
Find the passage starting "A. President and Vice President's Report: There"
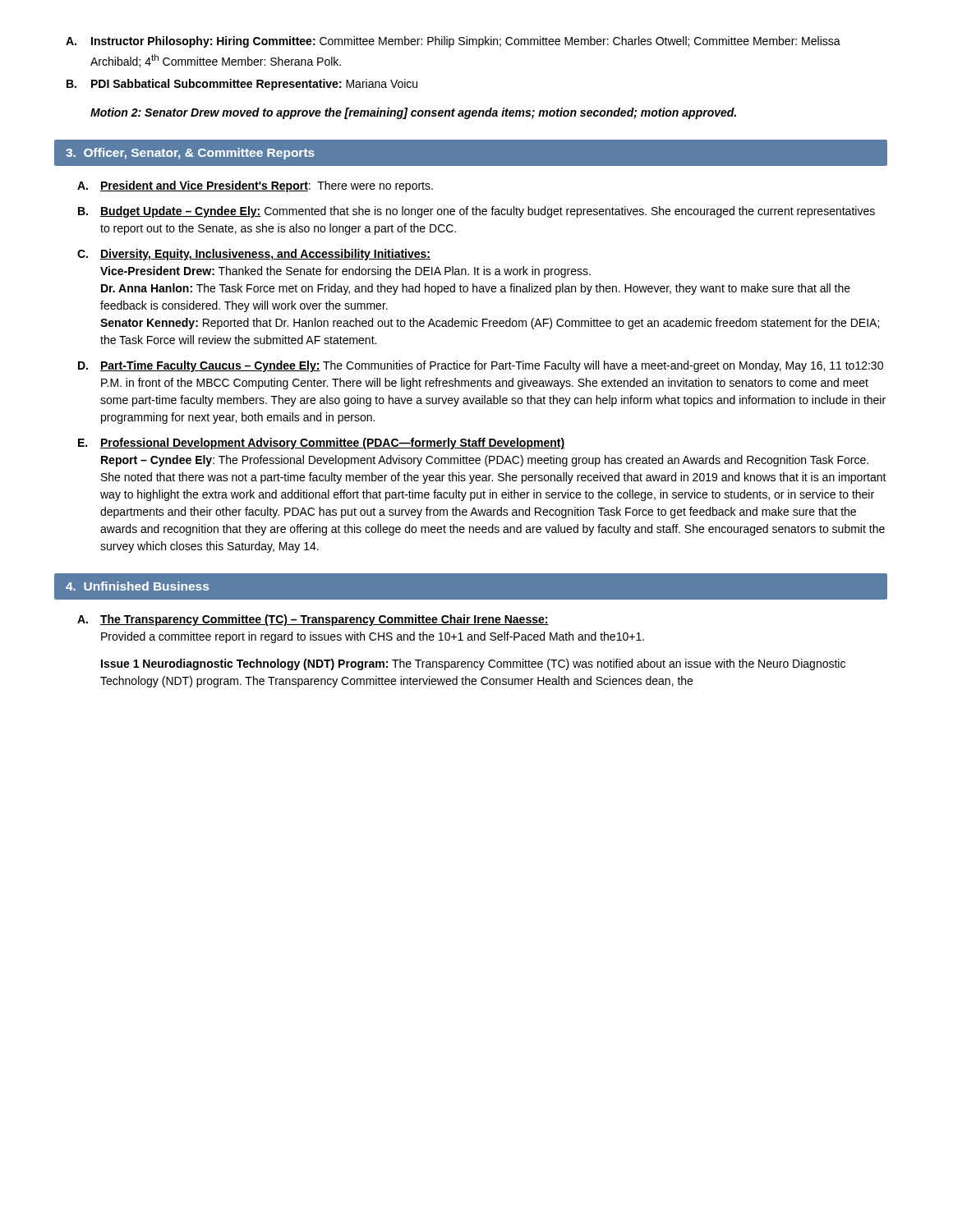pyautogui.click(x=255, y=186)
